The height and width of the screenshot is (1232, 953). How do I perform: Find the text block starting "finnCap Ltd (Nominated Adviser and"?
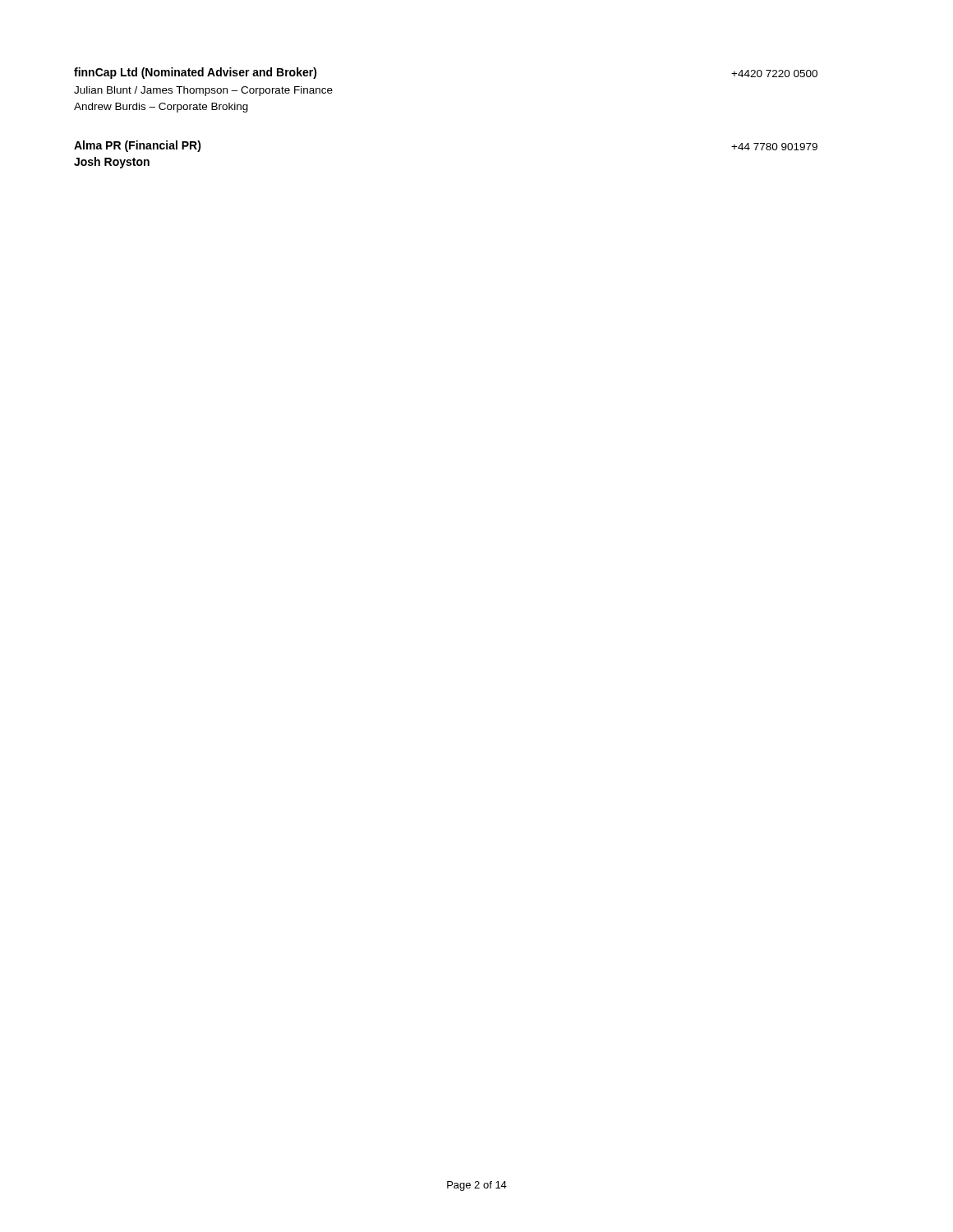click(x=196, y=73)
